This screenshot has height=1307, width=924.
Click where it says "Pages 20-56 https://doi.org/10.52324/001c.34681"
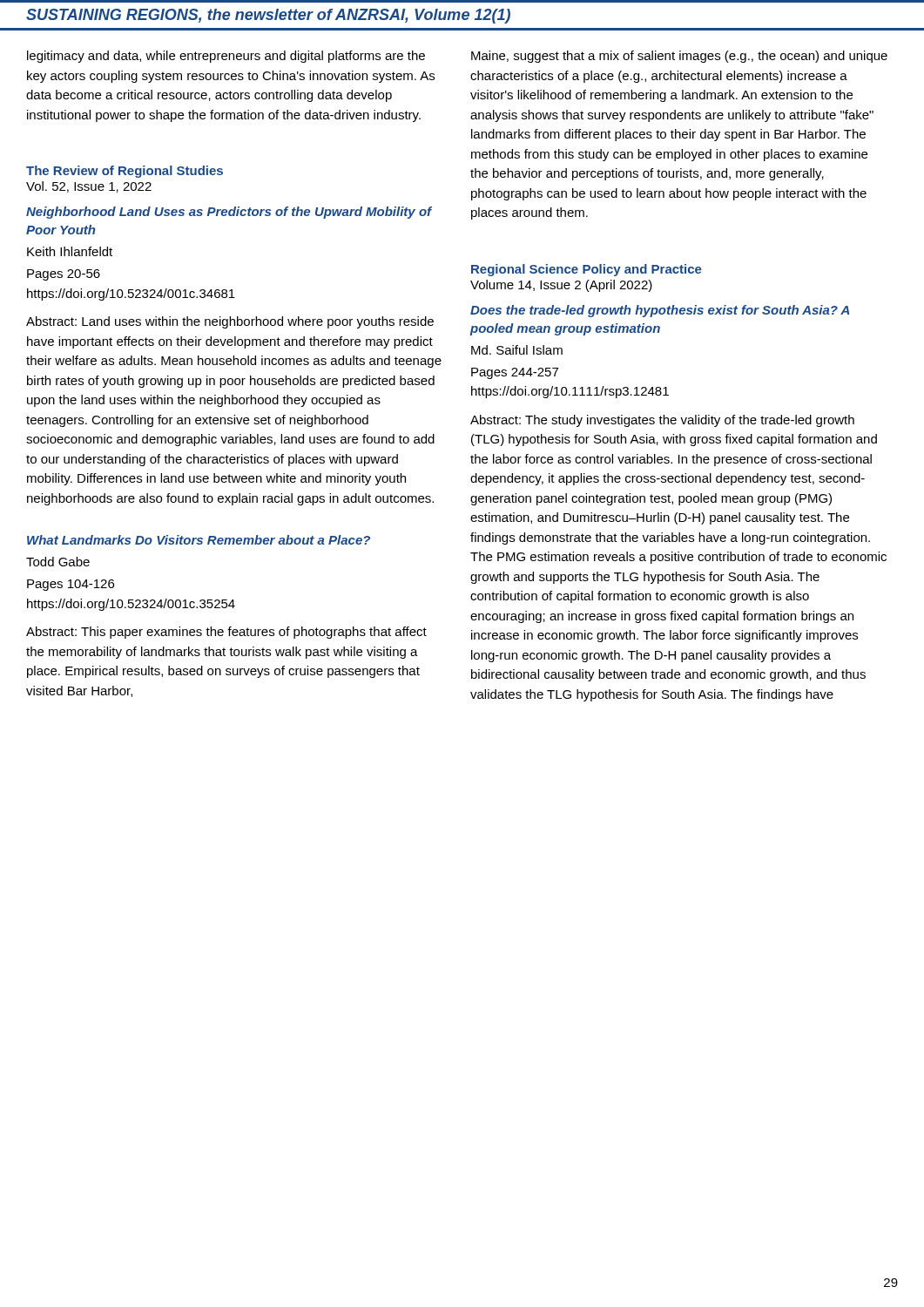click(x=131, y=283)
